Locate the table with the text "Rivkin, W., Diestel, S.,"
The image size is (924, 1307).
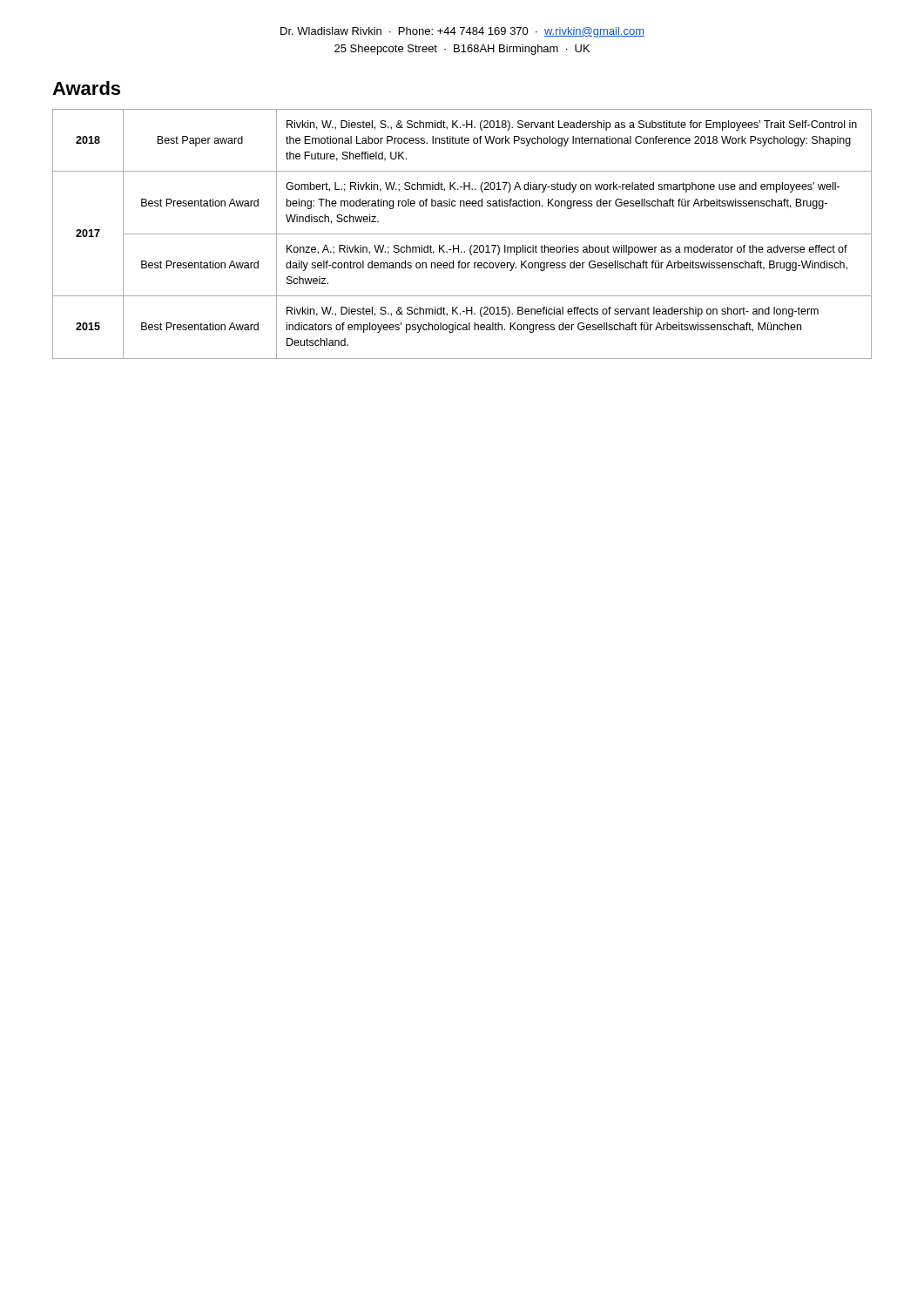point(462,234)
